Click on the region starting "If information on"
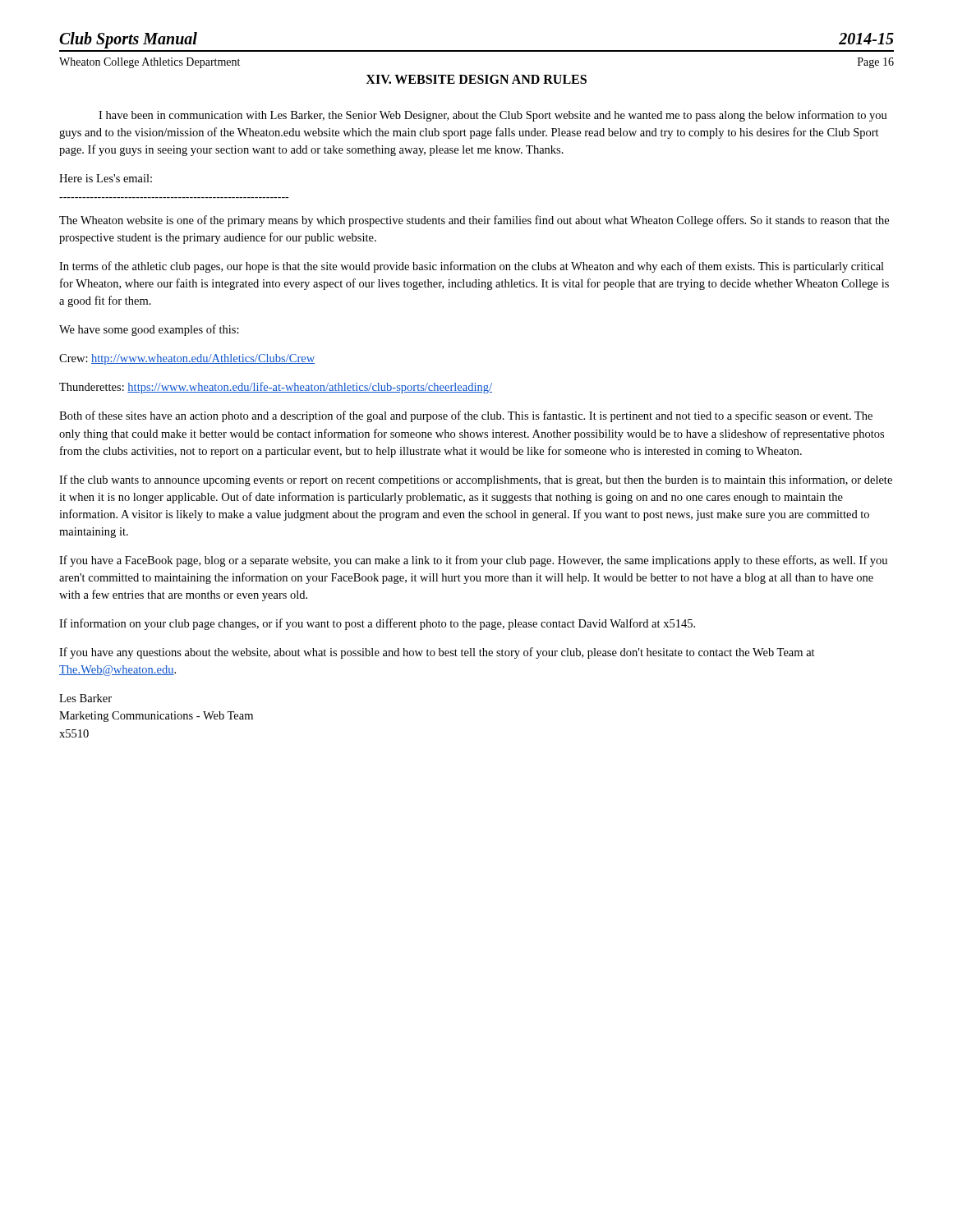The width and height of the screenshot is (953, 1232). click(378, 623)
